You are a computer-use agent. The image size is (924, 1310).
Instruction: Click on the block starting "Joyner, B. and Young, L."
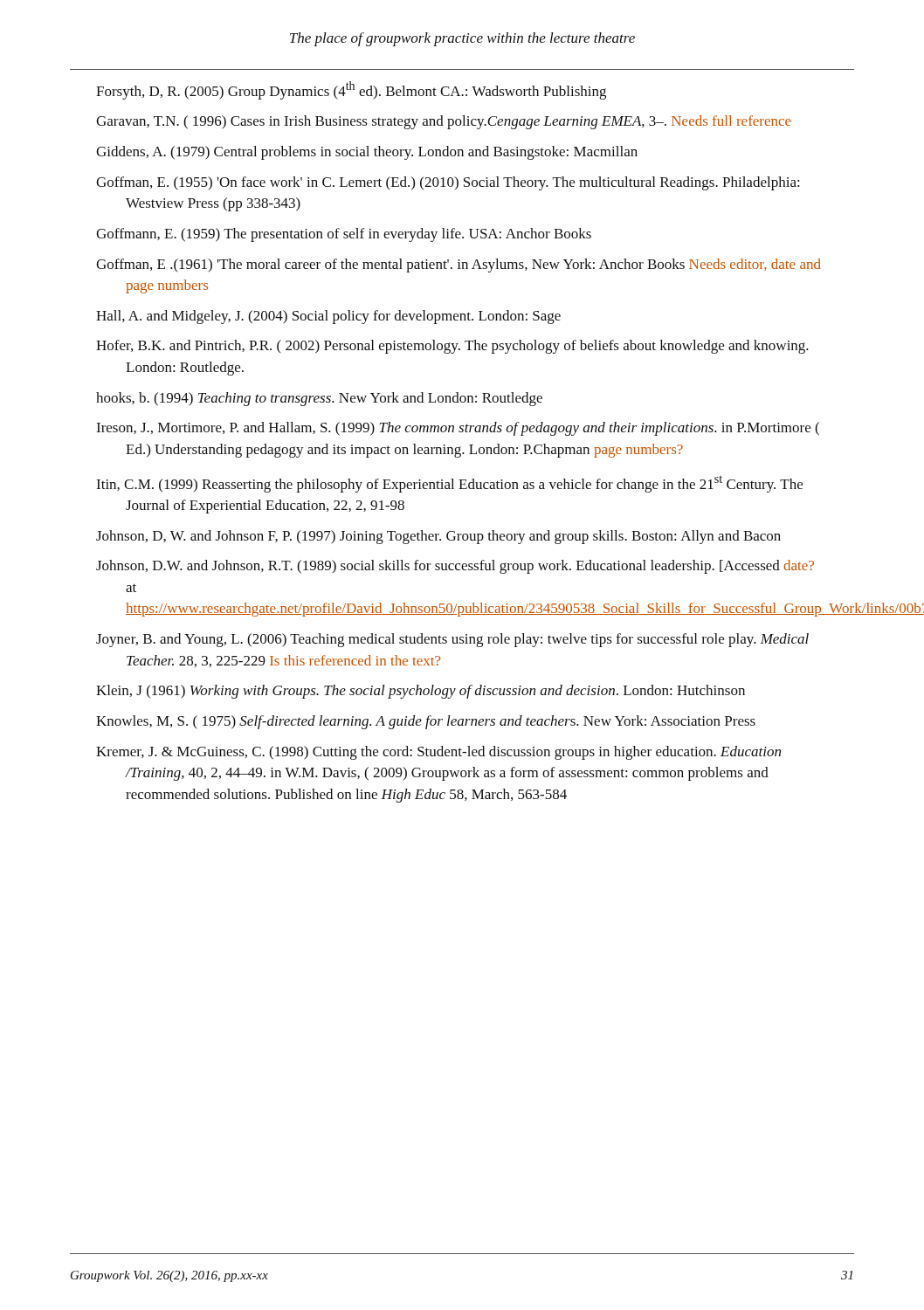point(453,650)
